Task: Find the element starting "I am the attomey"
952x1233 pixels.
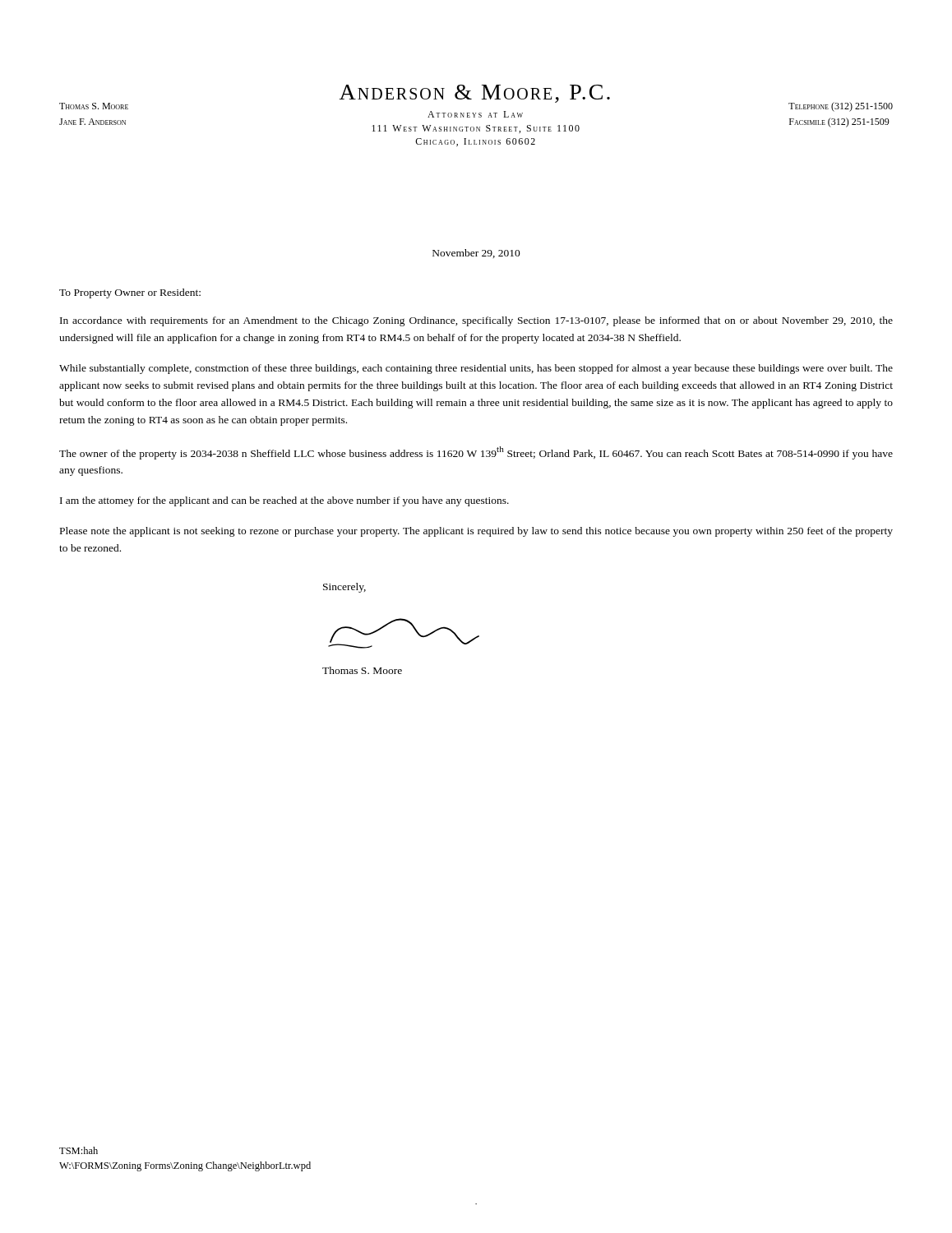Action: coord(284,500)
